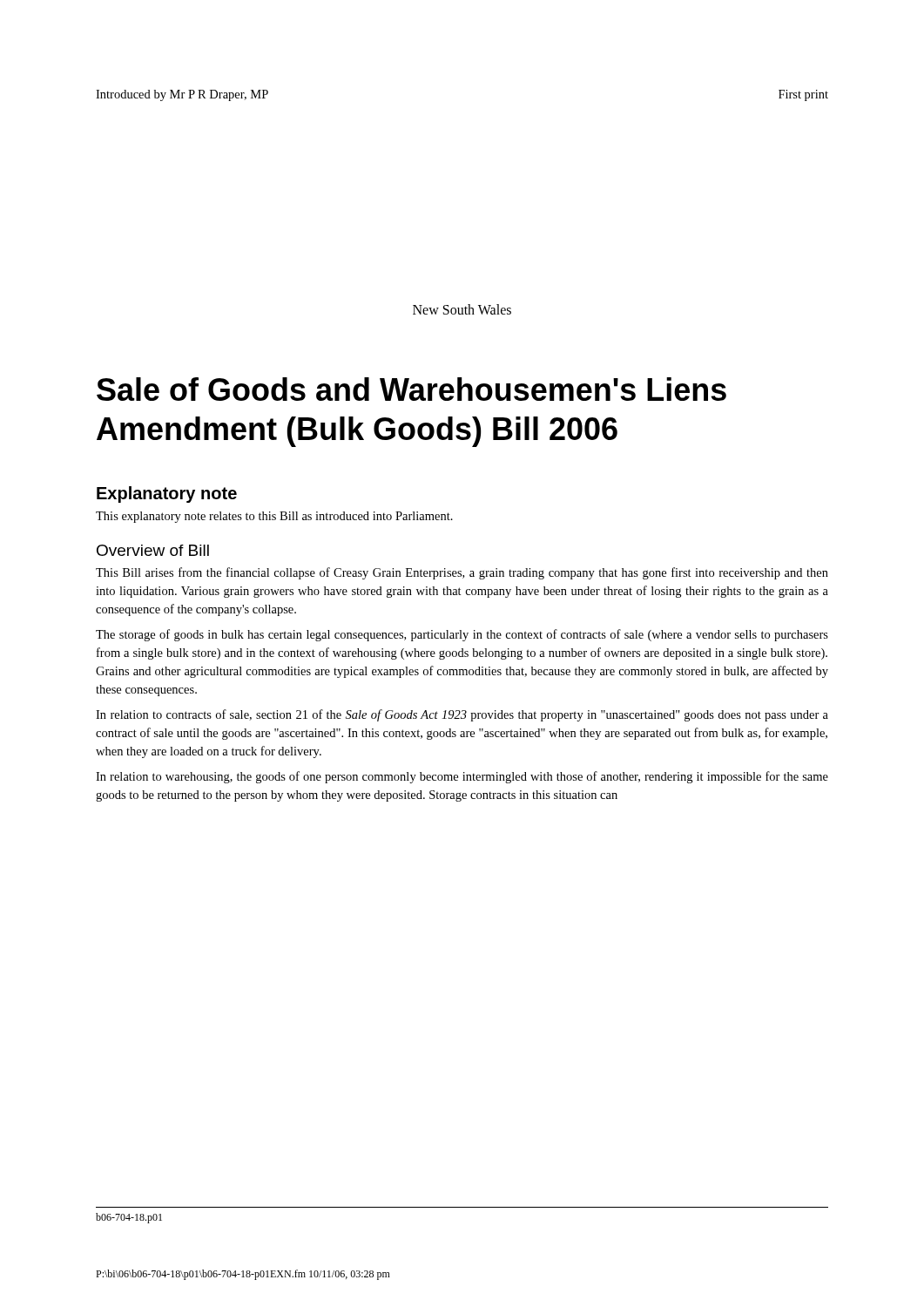Select the text that reads "New South Wales"
Viewport: 924px width, 1307px height.
click(462, 310)
